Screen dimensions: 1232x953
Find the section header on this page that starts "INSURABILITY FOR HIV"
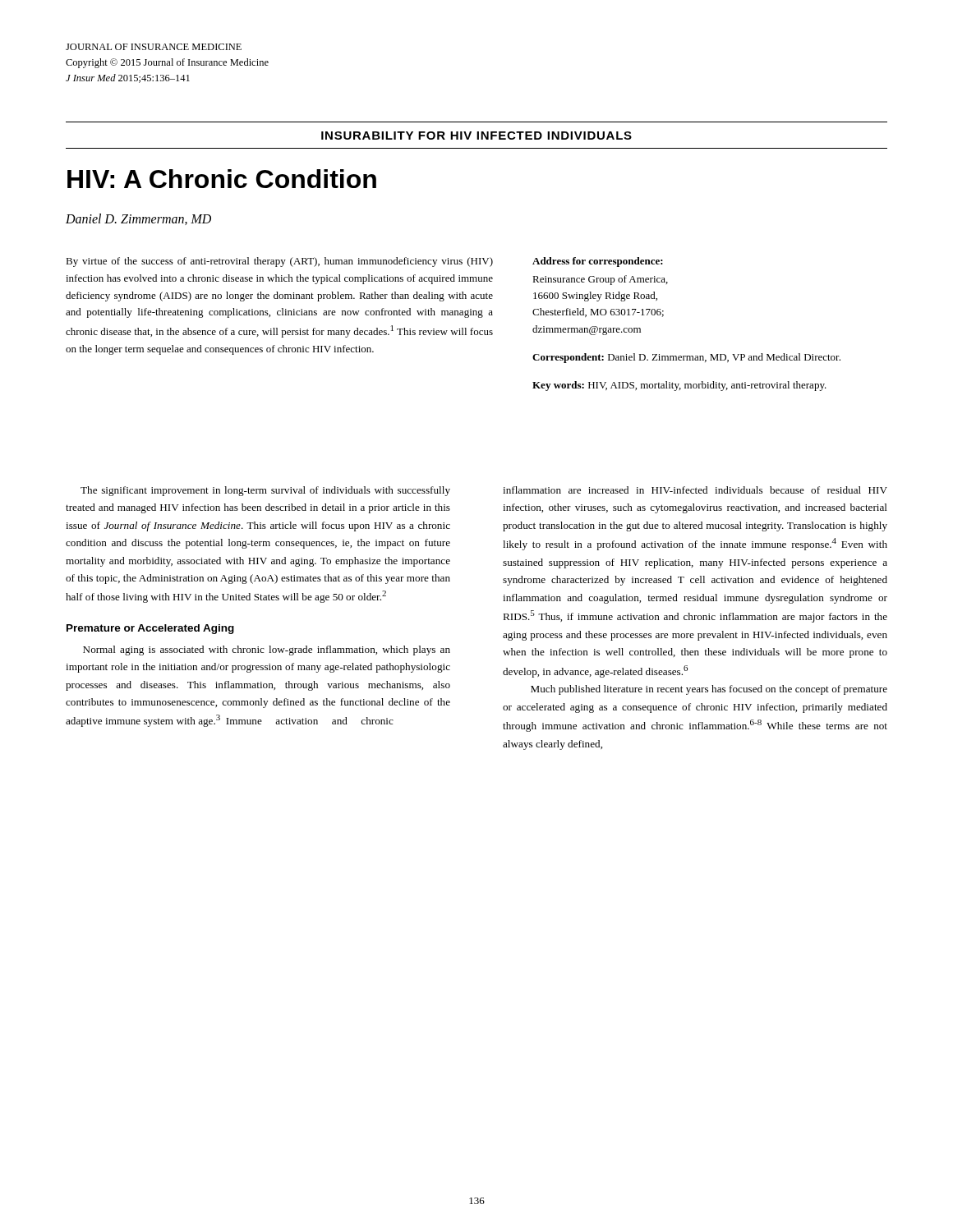click(476, 135)
